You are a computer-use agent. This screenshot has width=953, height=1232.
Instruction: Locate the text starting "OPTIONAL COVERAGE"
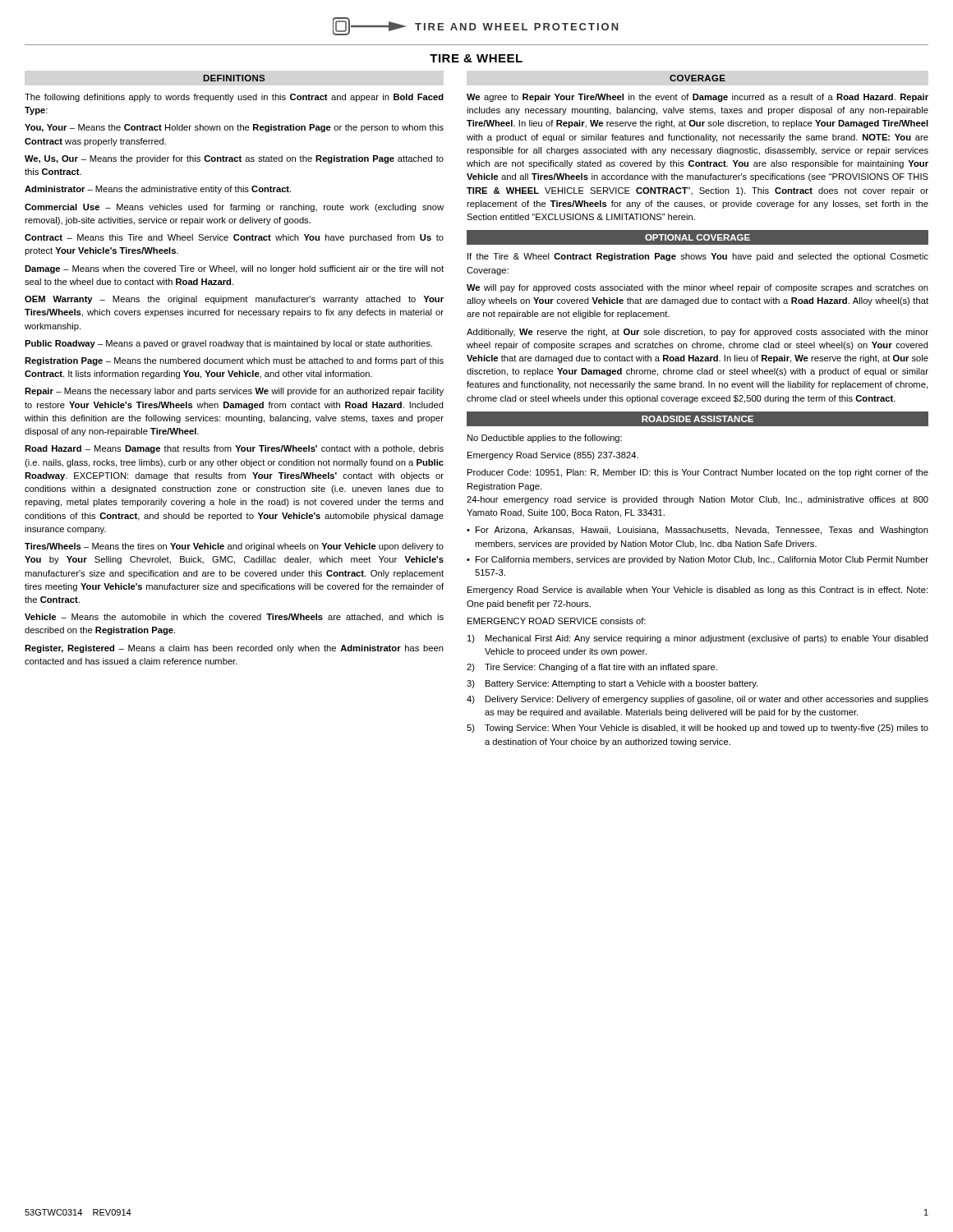(x=698, y=238)
